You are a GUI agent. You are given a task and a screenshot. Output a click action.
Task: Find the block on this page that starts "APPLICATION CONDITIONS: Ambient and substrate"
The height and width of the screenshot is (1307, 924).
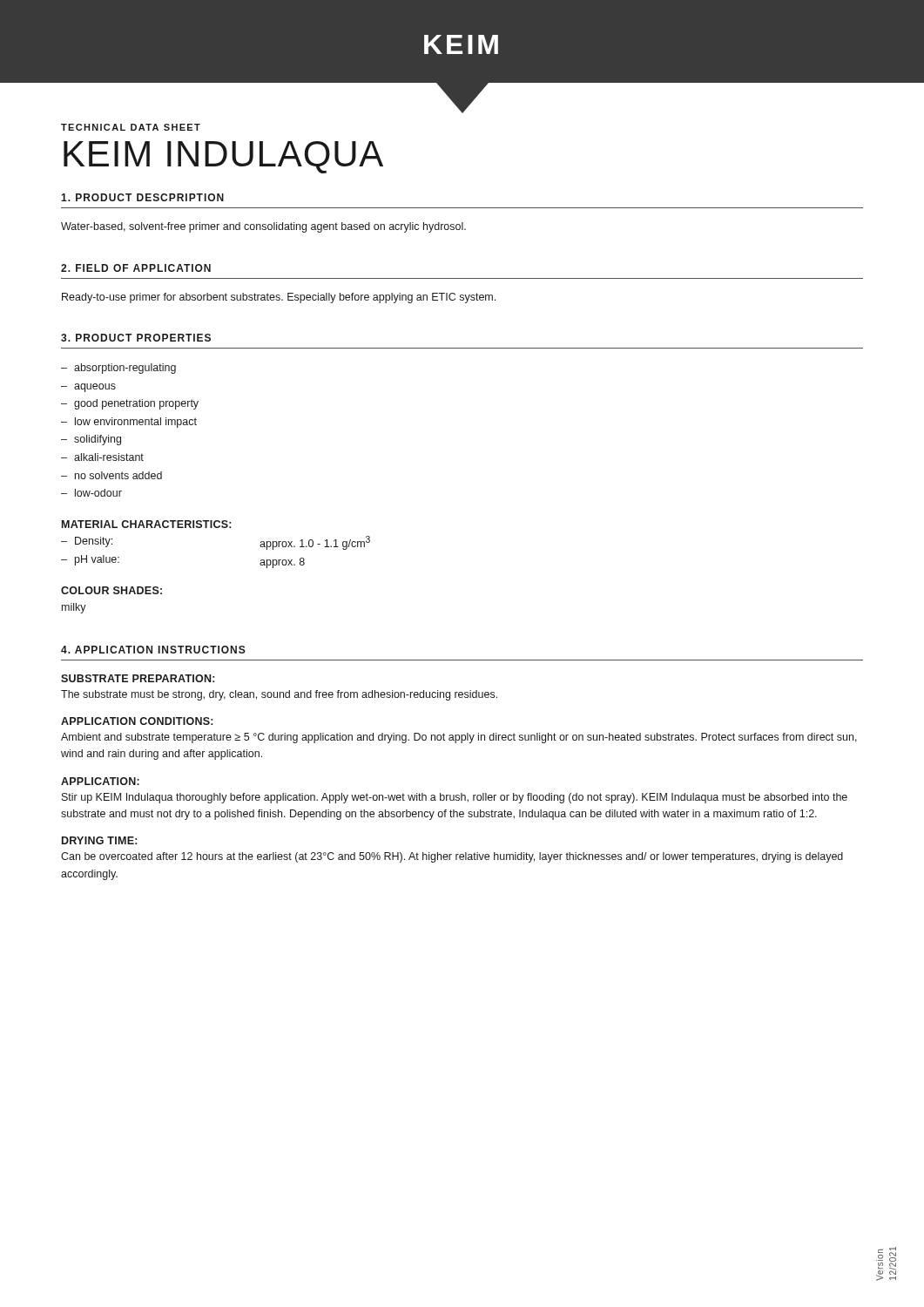(x=462, y=739)
